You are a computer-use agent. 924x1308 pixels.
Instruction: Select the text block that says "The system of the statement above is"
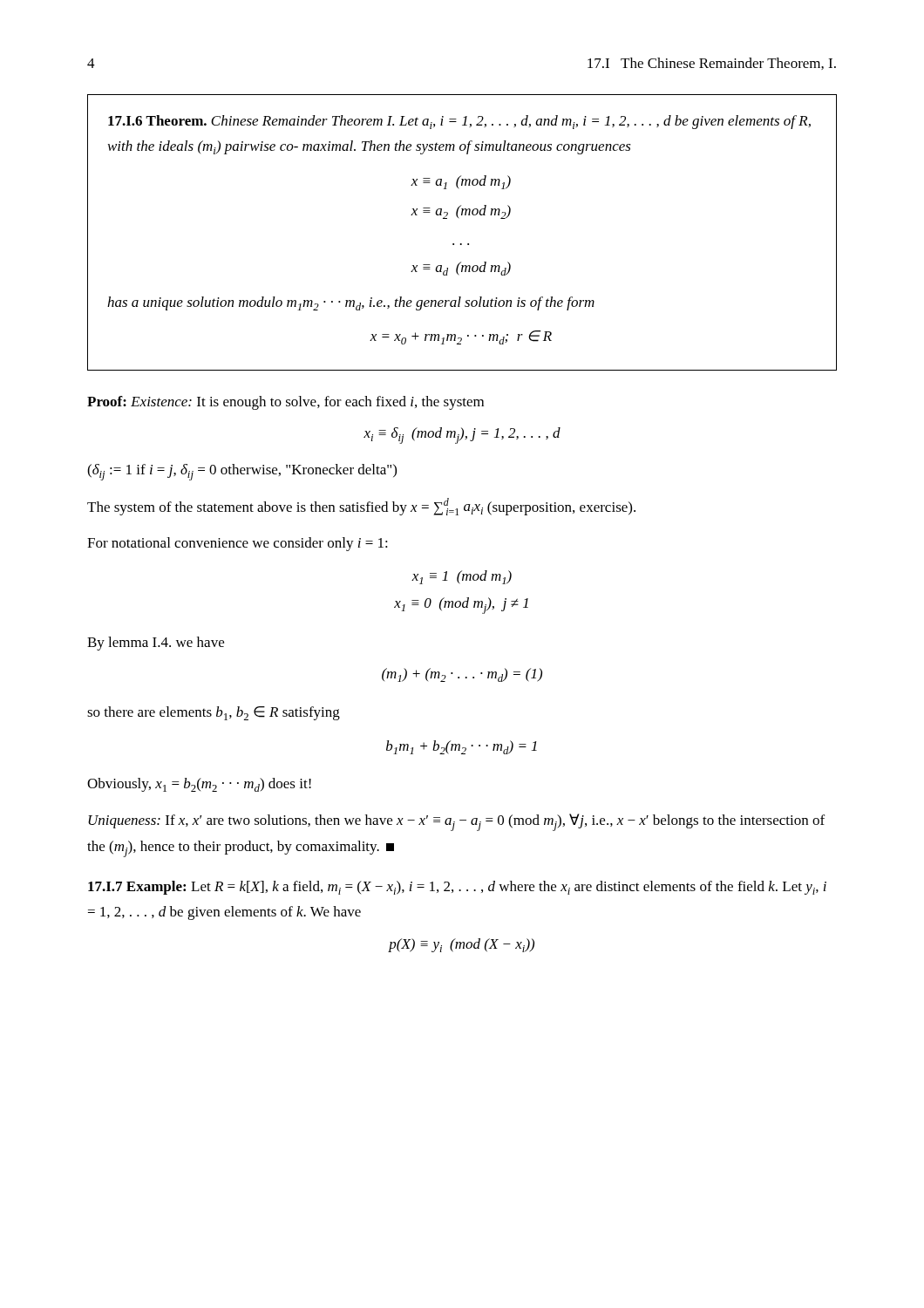click(362, 507)
